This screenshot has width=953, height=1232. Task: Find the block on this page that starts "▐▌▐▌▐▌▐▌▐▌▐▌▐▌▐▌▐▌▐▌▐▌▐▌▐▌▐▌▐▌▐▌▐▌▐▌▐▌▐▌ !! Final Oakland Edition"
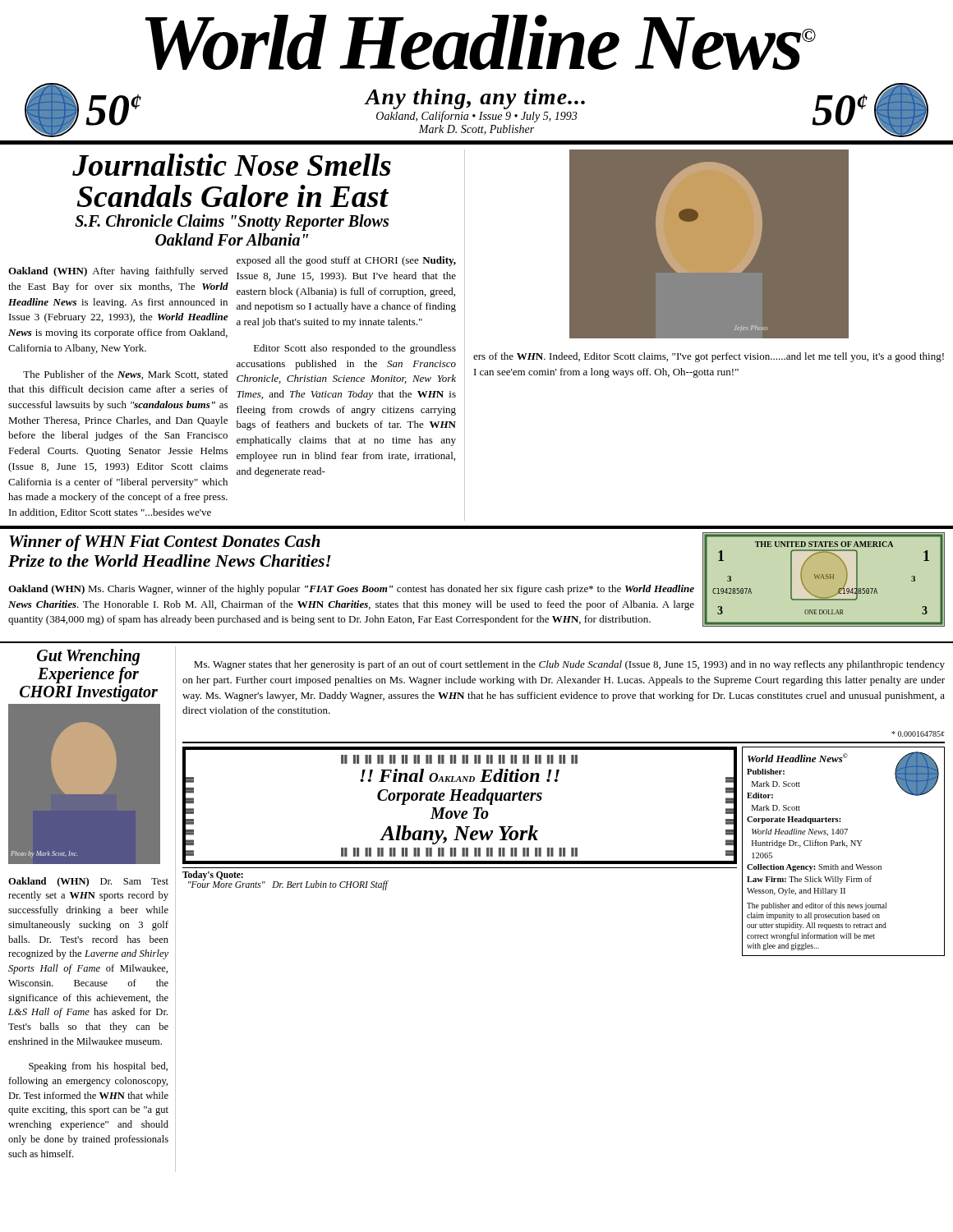tap(460, 809)
